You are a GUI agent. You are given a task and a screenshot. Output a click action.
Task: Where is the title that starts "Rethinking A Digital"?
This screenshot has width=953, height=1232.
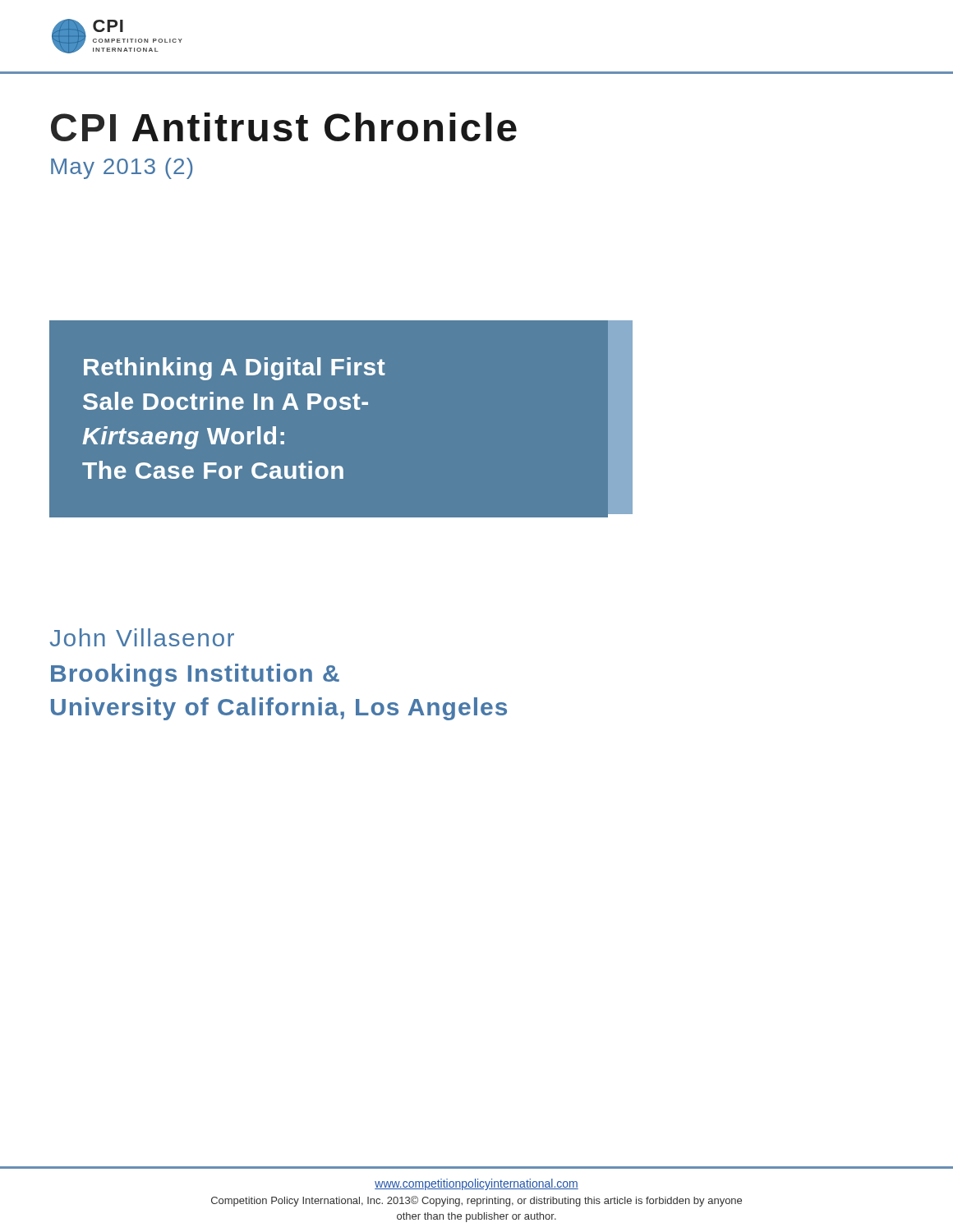pos(329,419)
